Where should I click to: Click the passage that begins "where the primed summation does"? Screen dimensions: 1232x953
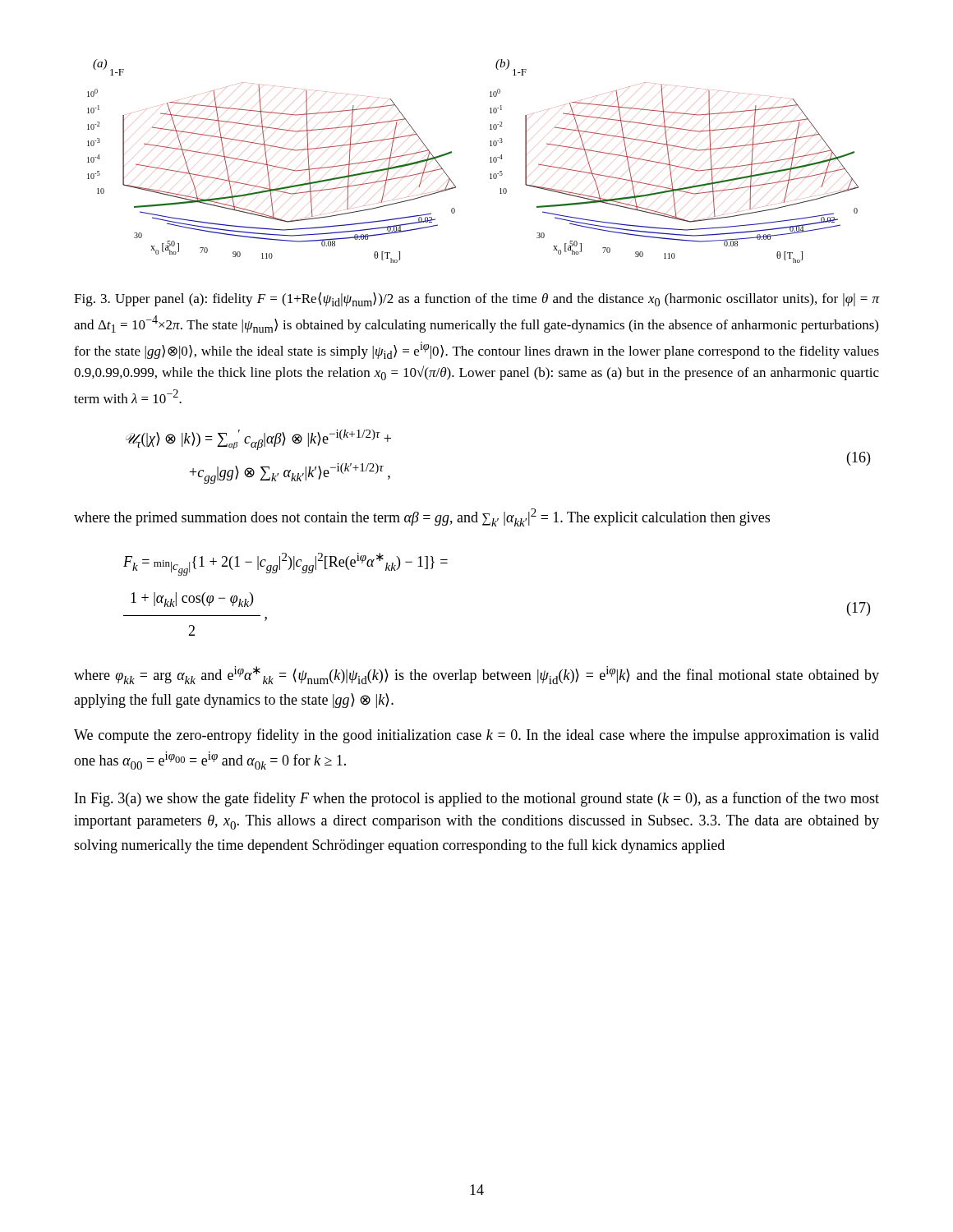[422, 517]
